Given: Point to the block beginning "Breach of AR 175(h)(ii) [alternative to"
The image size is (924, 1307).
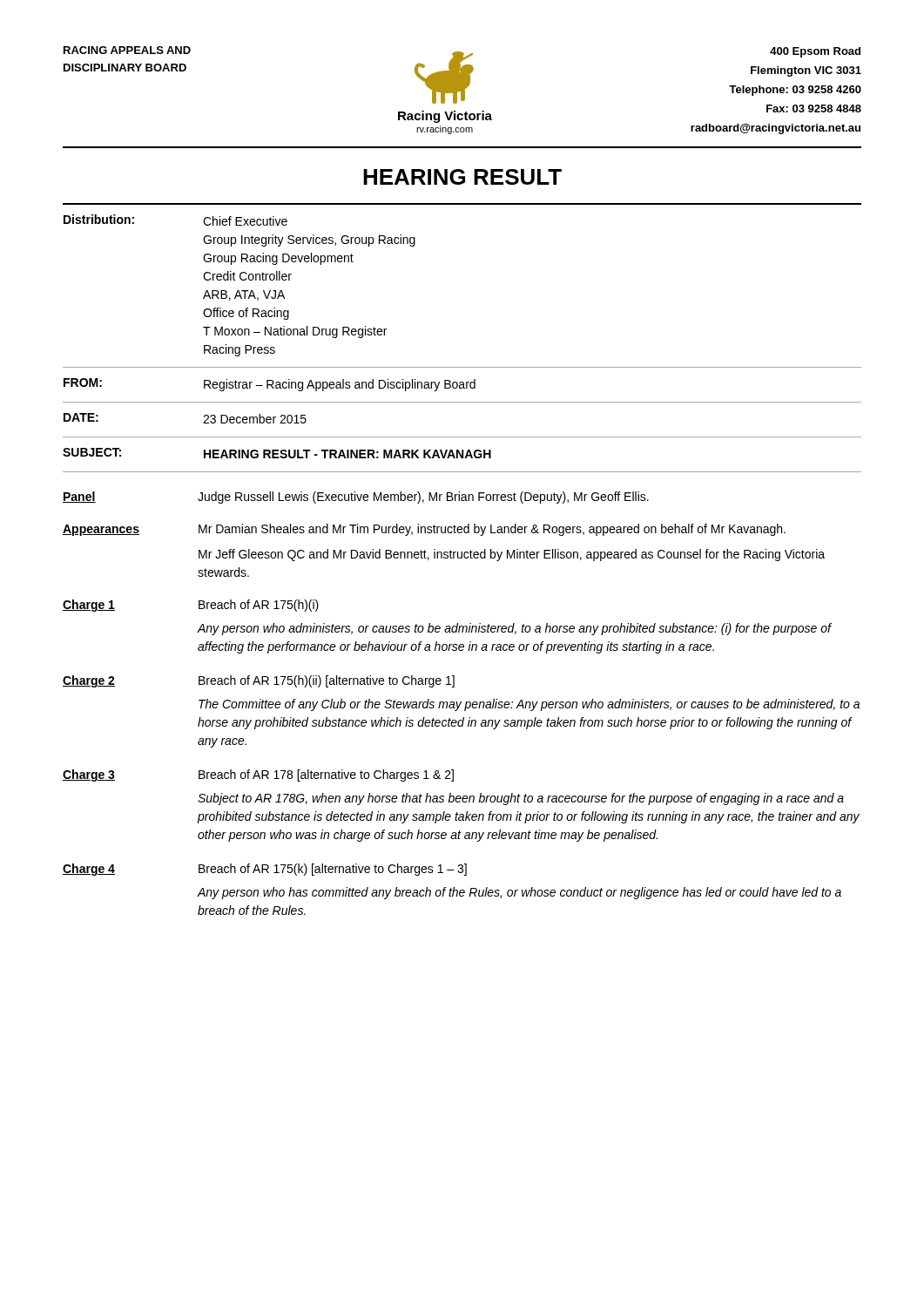Looking at the screenshot, I should [x=529, y=711].
